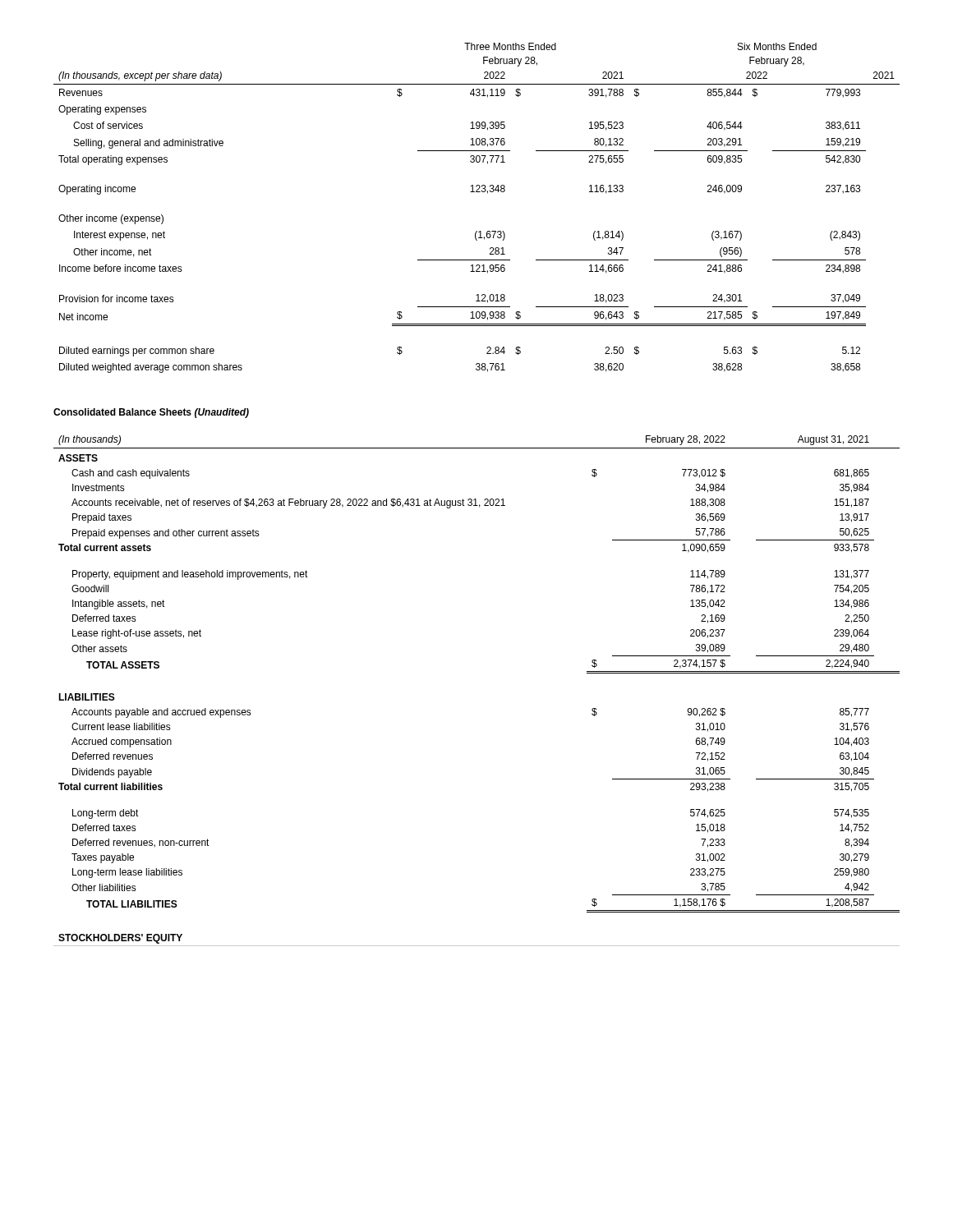This screenshot has width=953, height=1232.
Task: Select the table that reads "Diluted earnings per"
Action: pyautogui.click(x=476, y=207)
